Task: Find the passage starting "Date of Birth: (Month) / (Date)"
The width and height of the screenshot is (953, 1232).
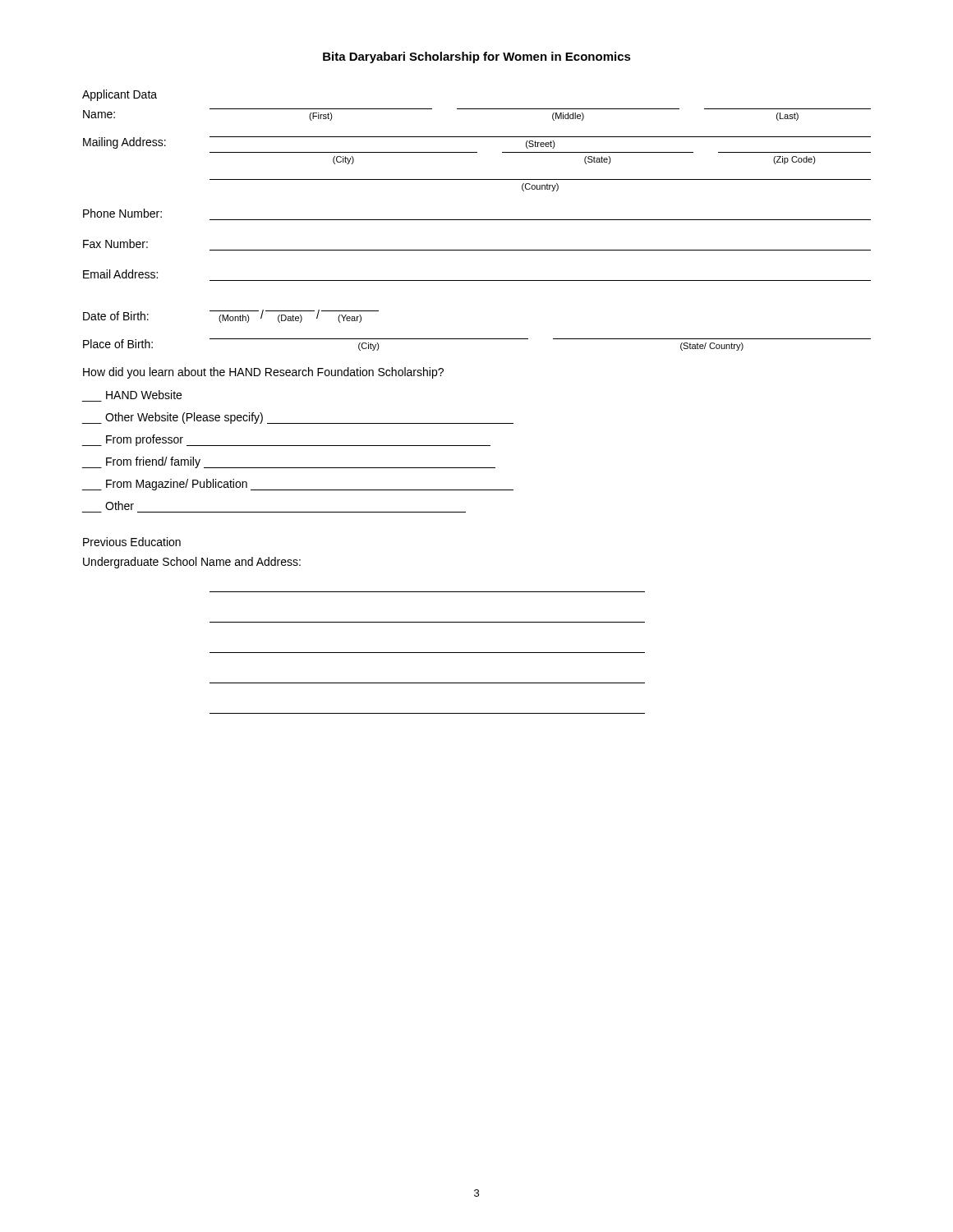Action: [230, 309]
